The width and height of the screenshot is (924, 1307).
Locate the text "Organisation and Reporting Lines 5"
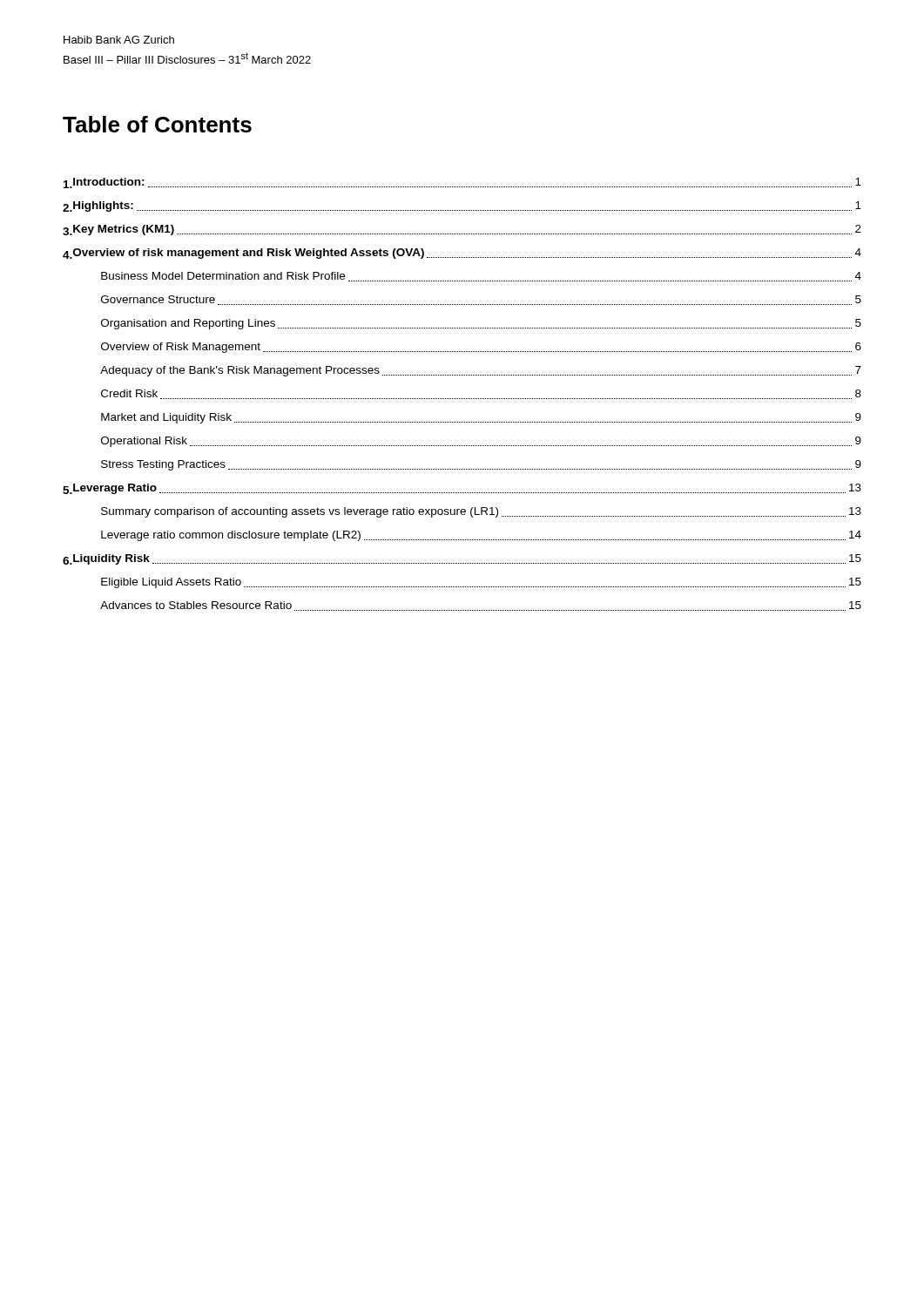coord(462,323)
